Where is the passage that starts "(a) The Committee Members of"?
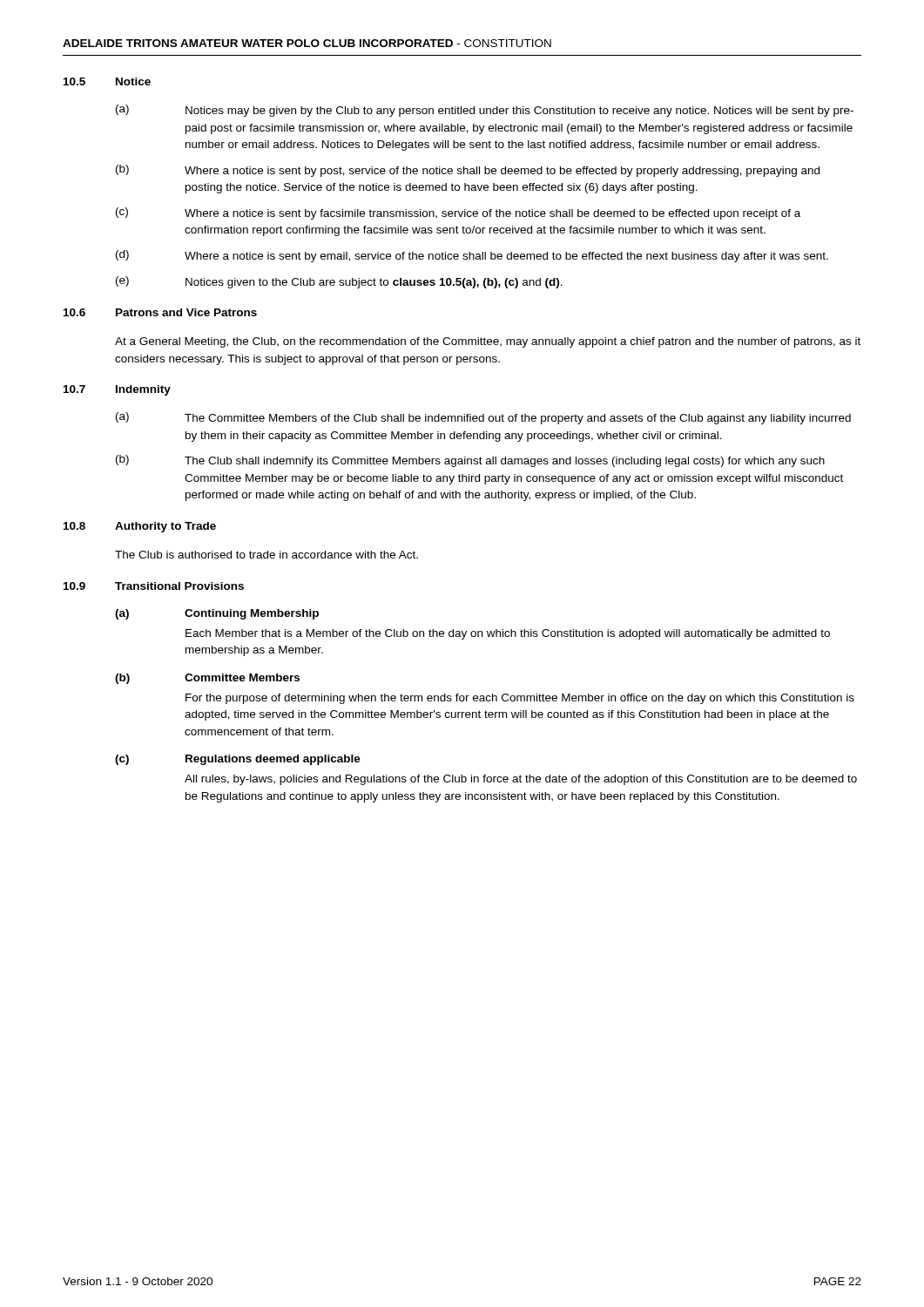The height and width of the screenshot is (1307, 924). tap(488, 427)
